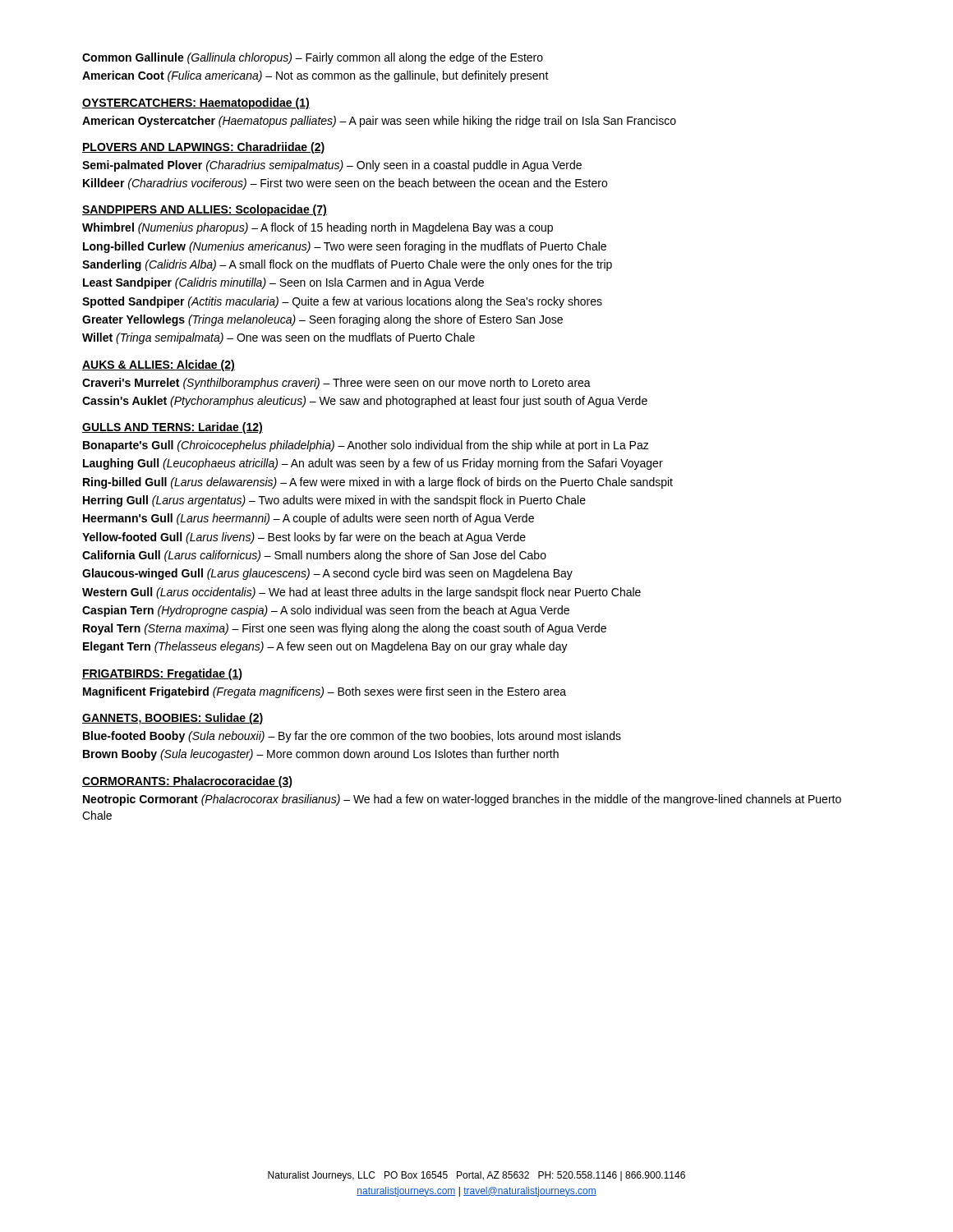Locate the list item that says "Greater Yellowlegs (Tringa melanoleuca) – Seen foraging"
Image resolution: width=953 pixels, height=1232 pixels.
(x=323, y=319)
